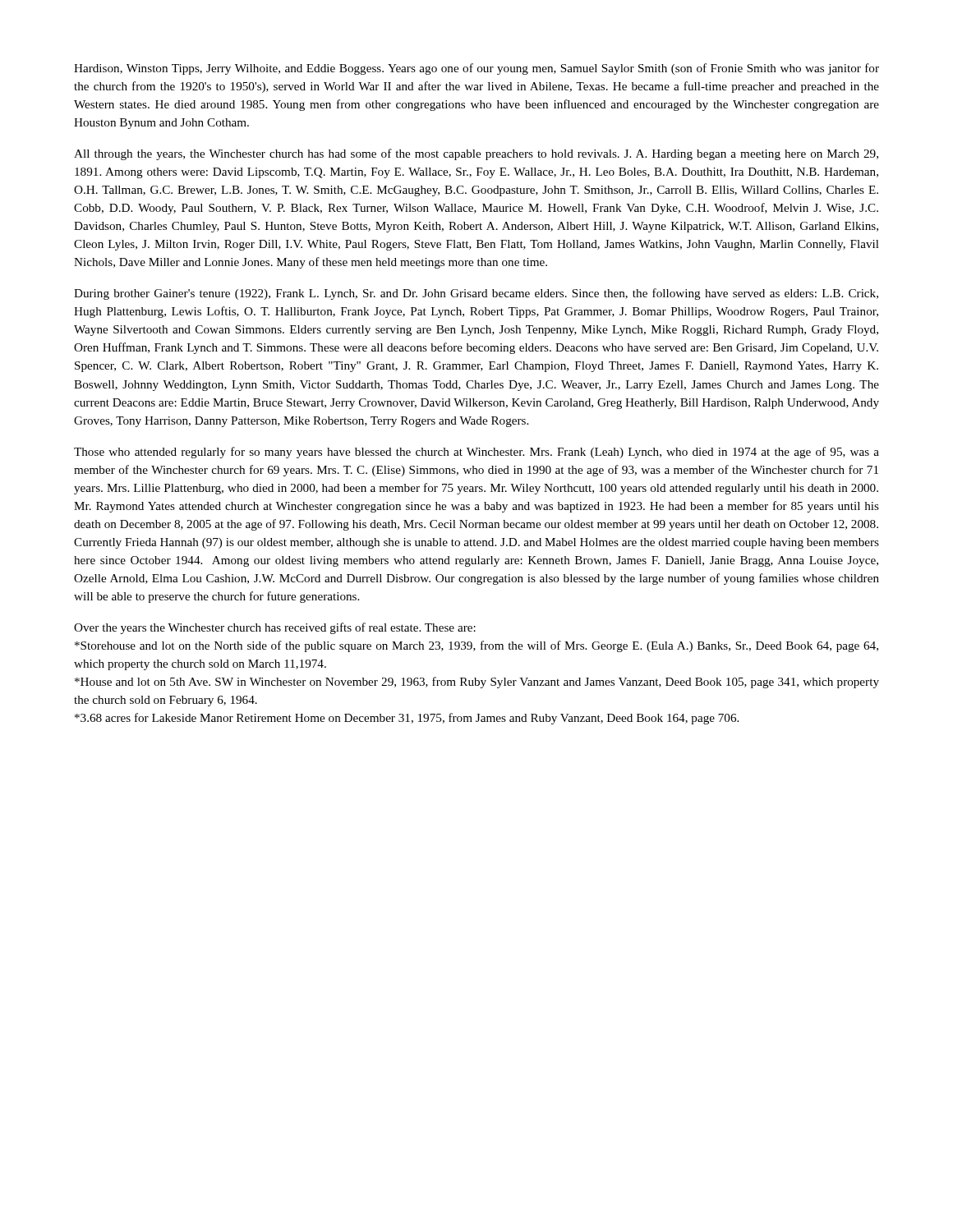Locate the list item containing "*Storehouse and lot on the North side"
953x1232 pixels.
point(476,654)
